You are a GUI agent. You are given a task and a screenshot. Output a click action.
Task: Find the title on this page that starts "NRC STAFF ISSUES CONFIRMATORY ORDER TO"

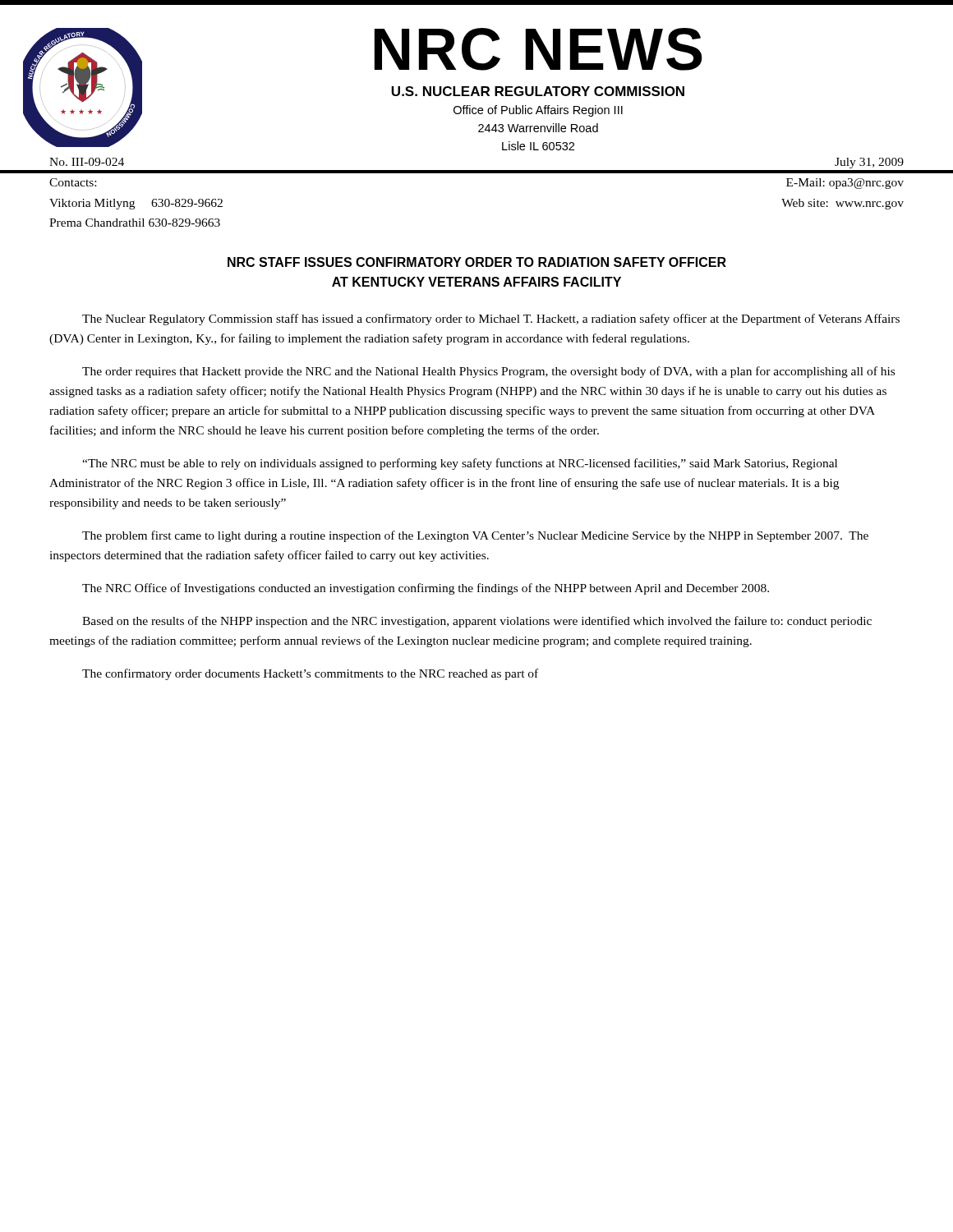click(476, 272)
